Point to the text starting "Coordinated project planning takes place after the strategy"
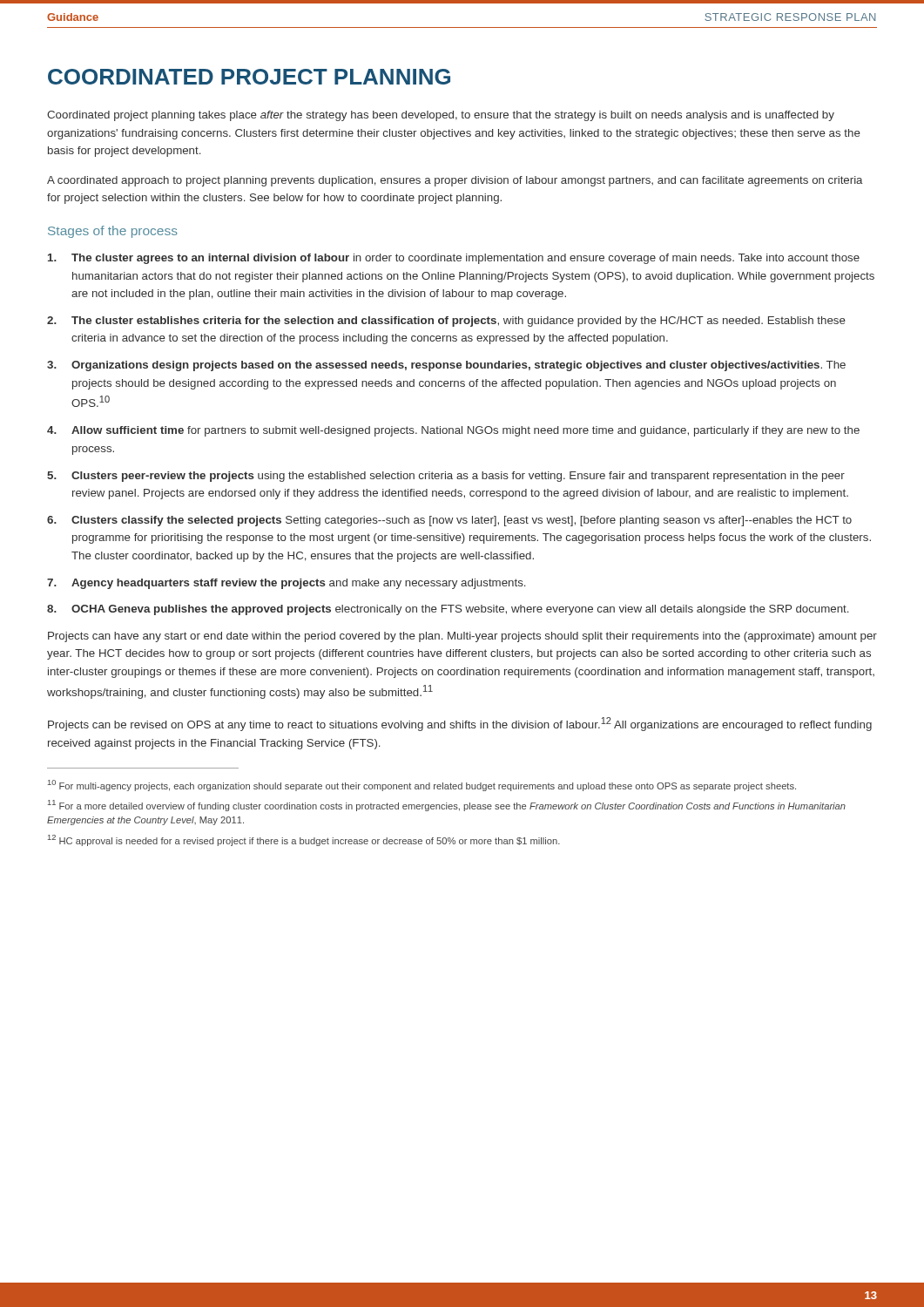 [x=454, y=133]
